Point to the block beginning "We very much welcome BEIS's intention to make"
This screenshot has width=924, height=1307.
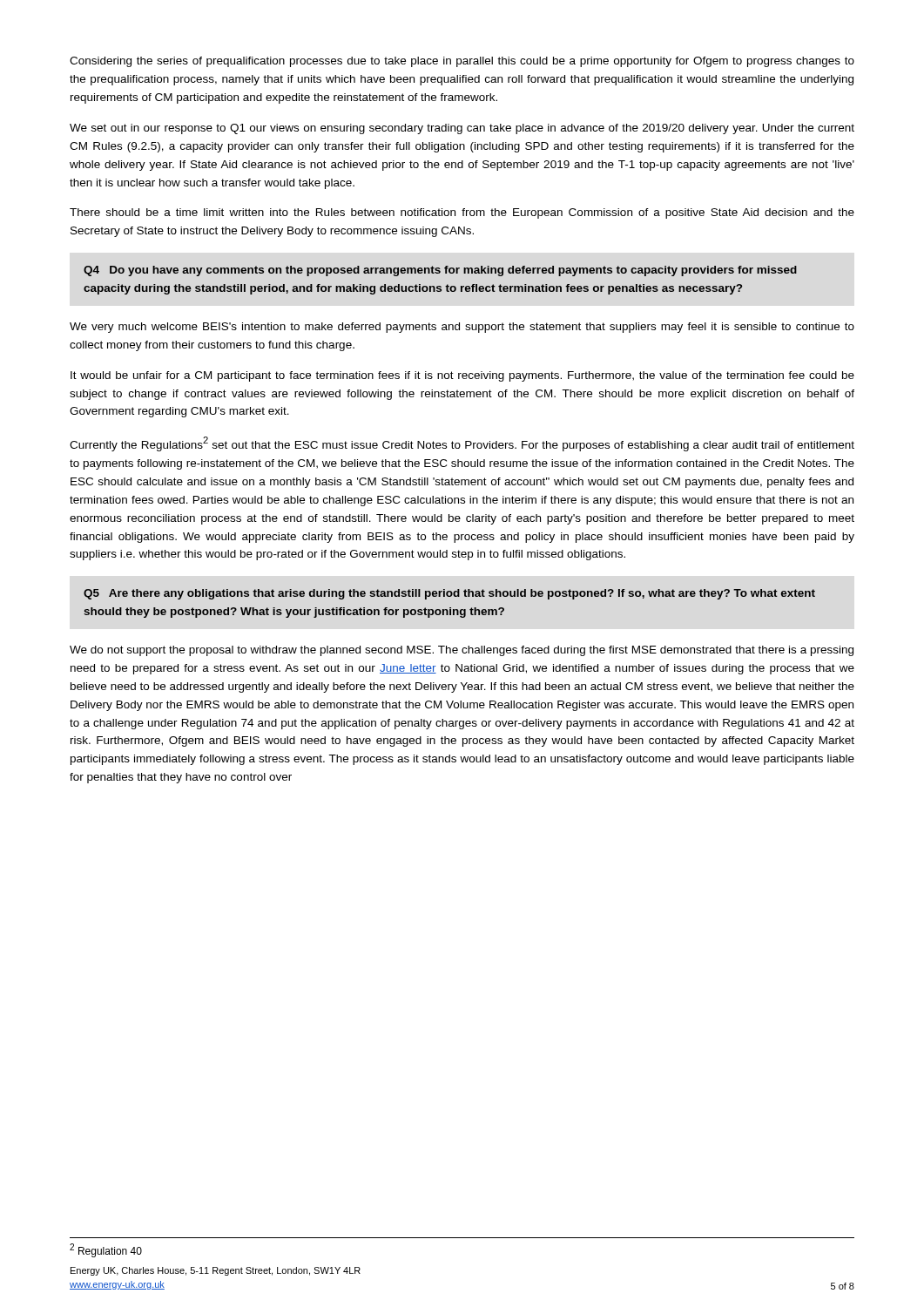[462, 335]
